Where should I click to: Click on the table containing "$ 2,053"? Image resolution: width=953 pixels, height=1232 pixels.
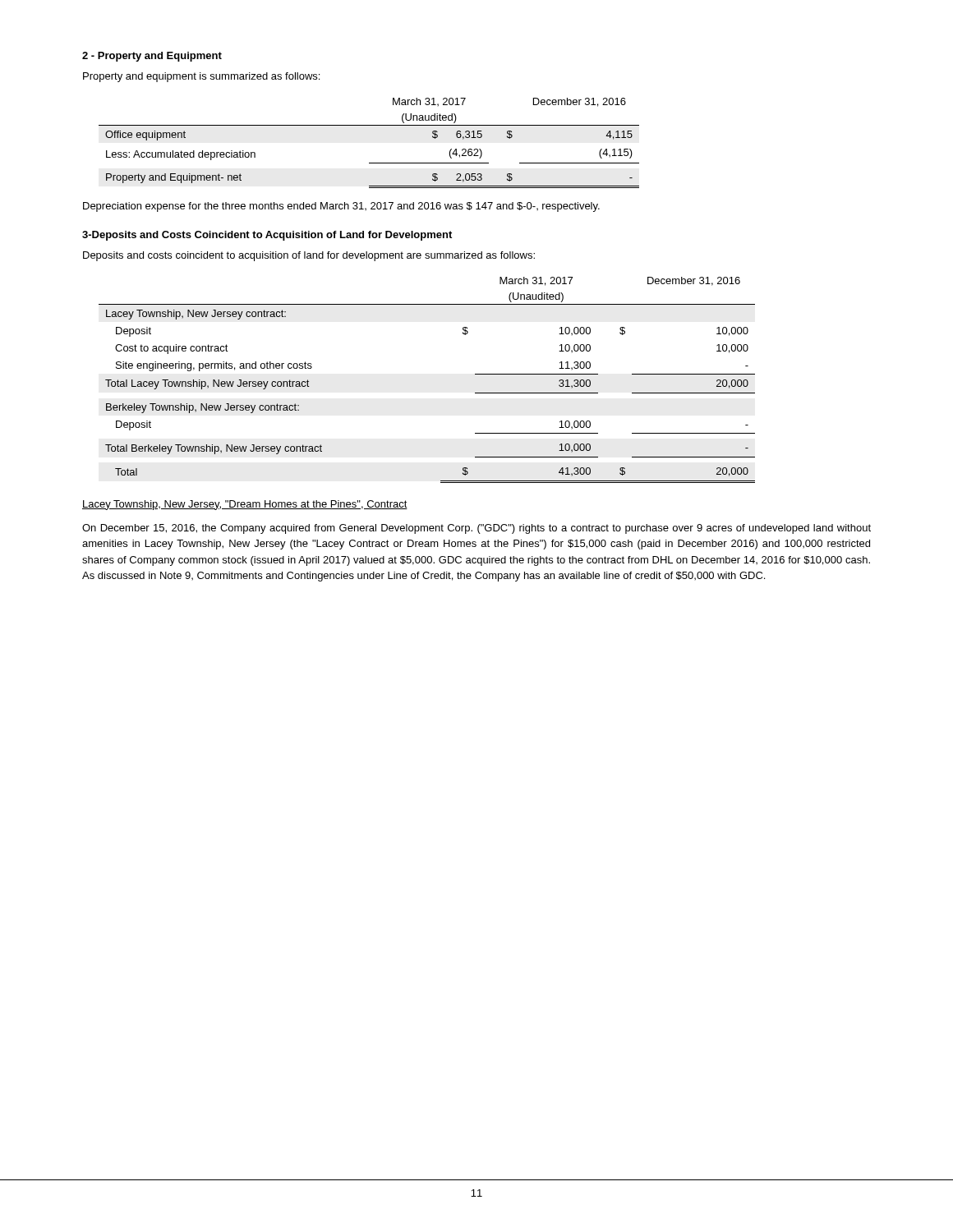[x=485, y=141]
